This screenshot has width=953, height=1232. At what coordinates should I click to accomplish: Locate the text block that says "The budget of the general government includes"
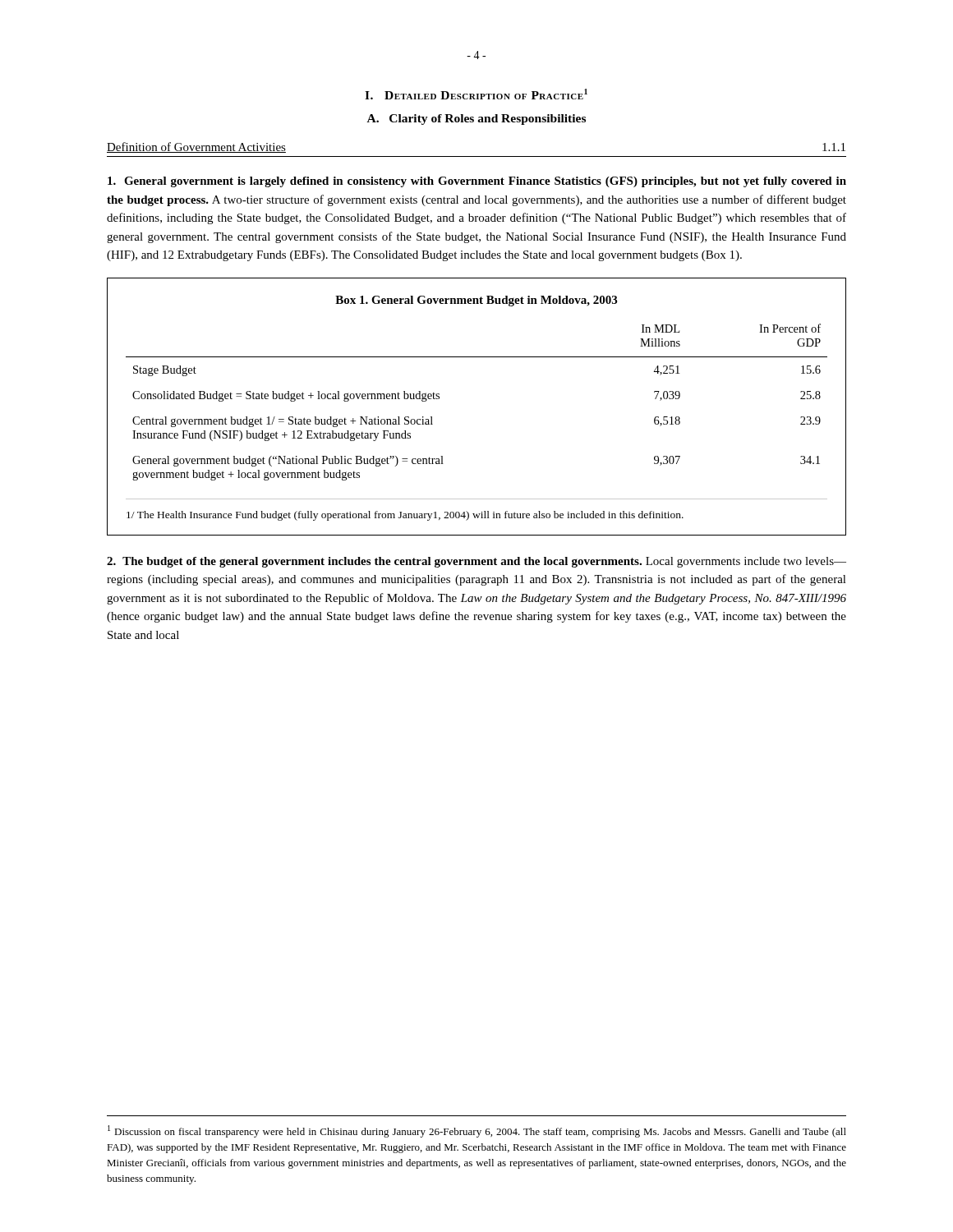pos(476,598)
